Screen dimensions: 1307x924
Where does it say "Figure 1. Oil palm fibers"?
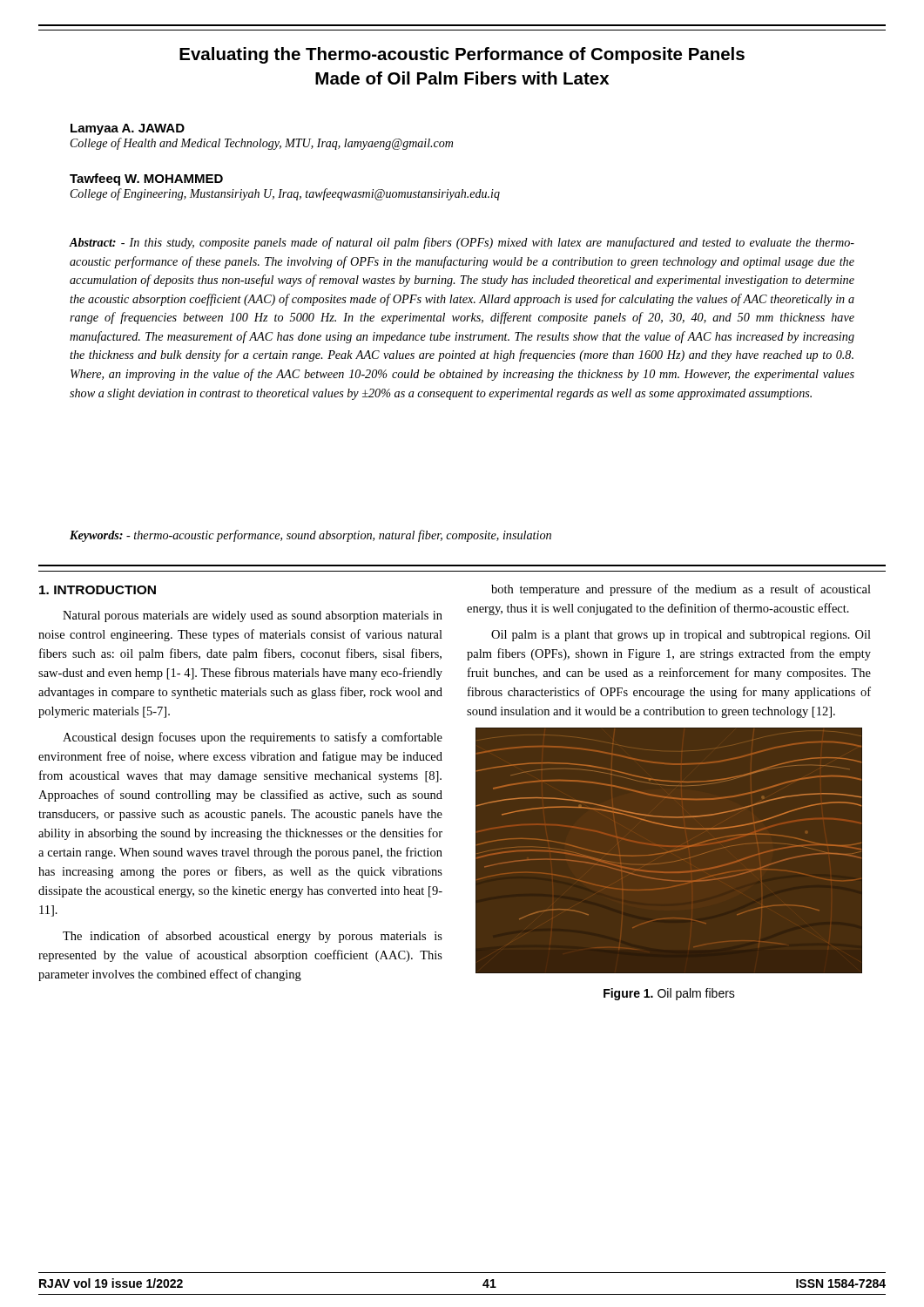[x=669, y=994]
